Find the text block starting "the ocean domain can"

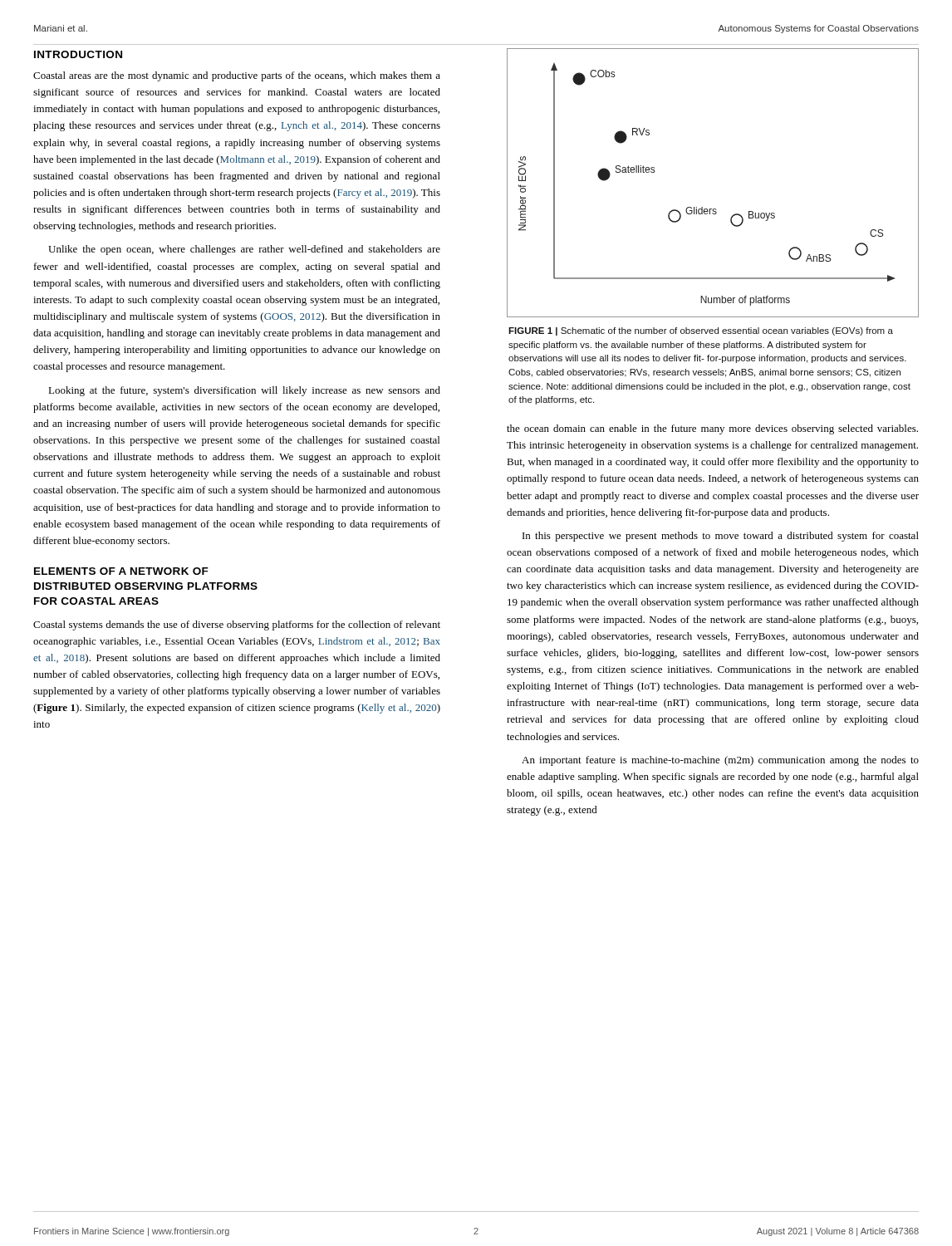coord(713,619)
